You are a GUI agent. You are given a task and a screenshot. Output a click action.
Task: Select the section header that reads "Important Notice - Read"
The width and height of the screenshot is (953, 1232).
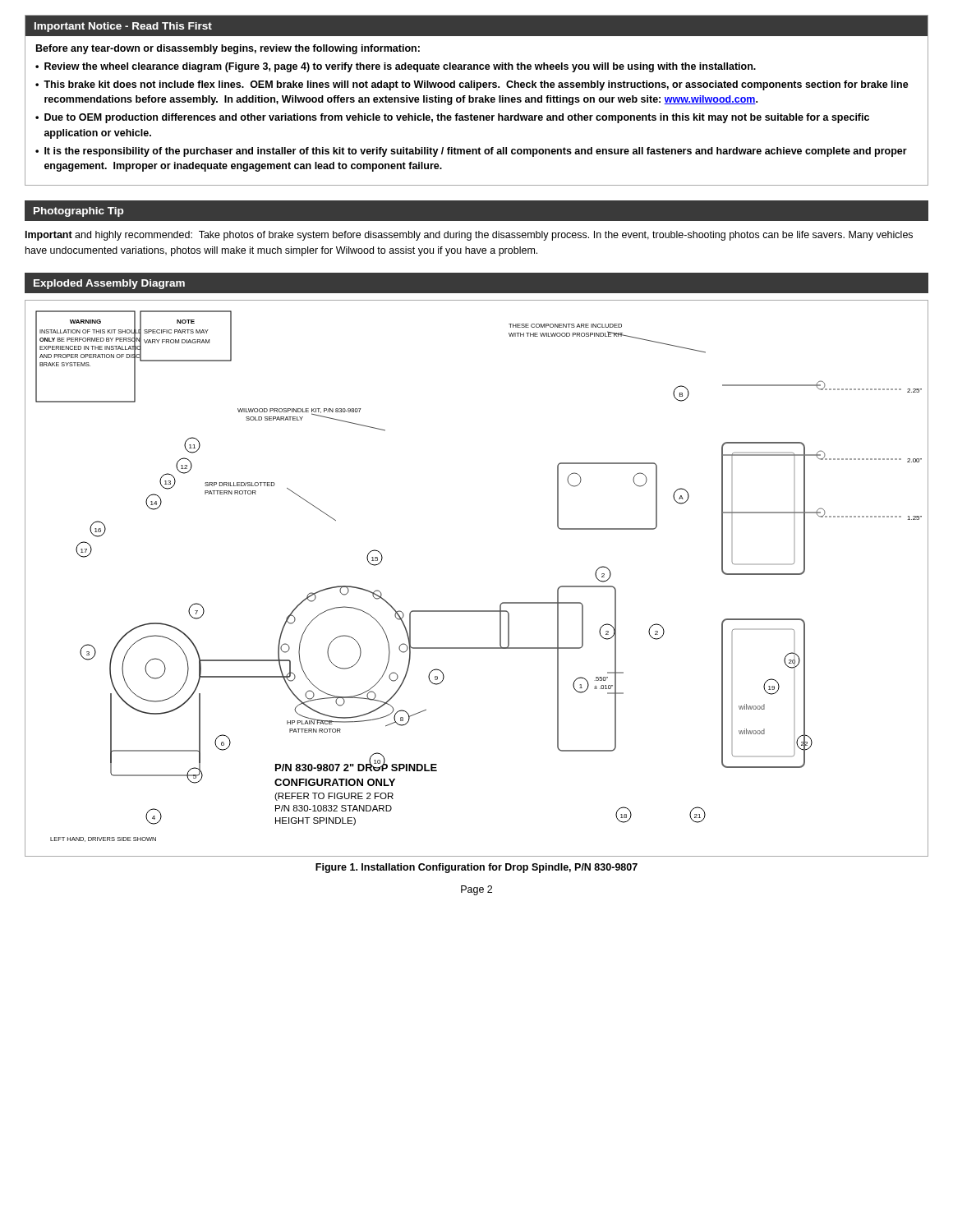coord(476,100)
